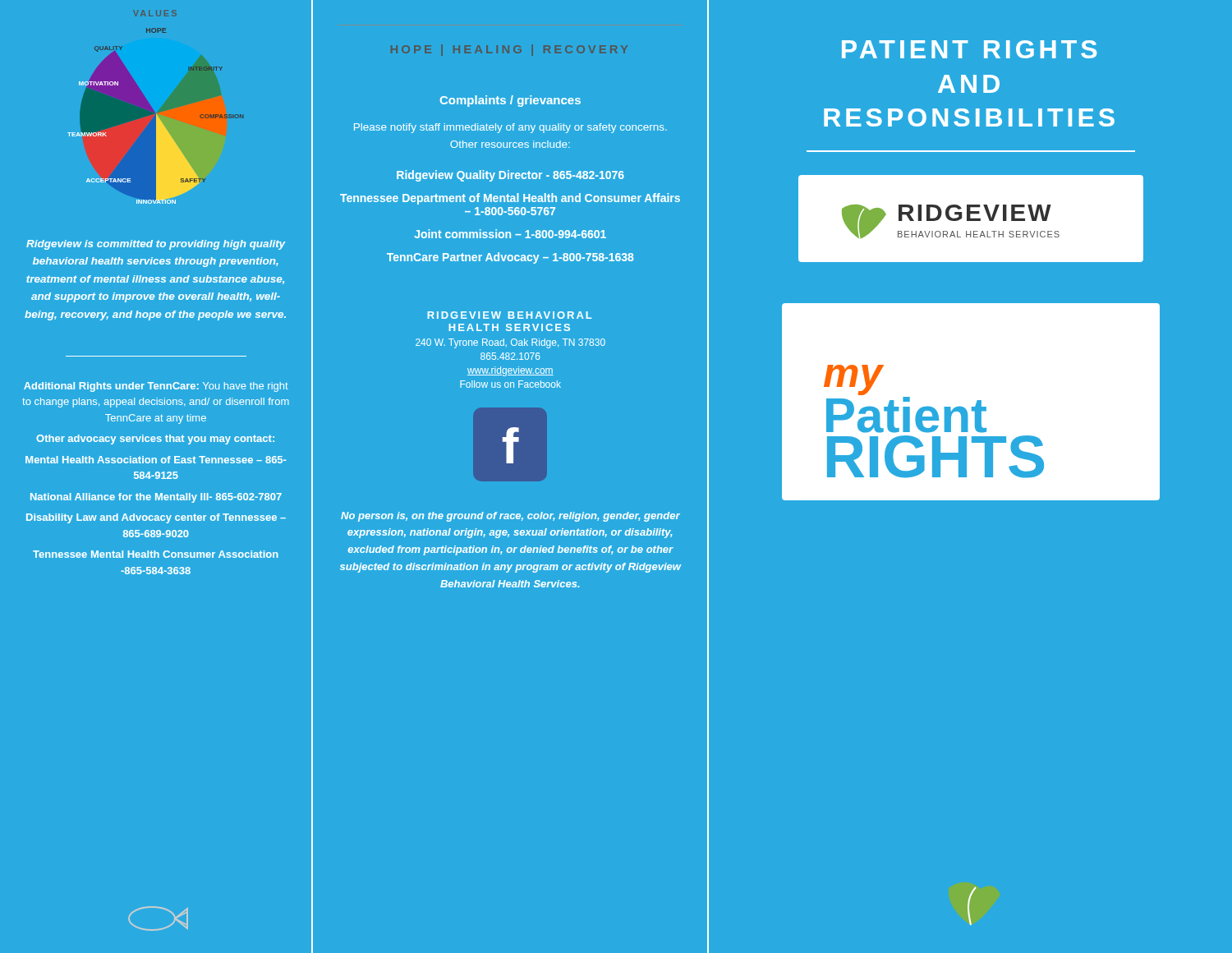Click the title
The width and height of the screenshot is (1232, 953).
pyautogui.click(x=971, y=84)
